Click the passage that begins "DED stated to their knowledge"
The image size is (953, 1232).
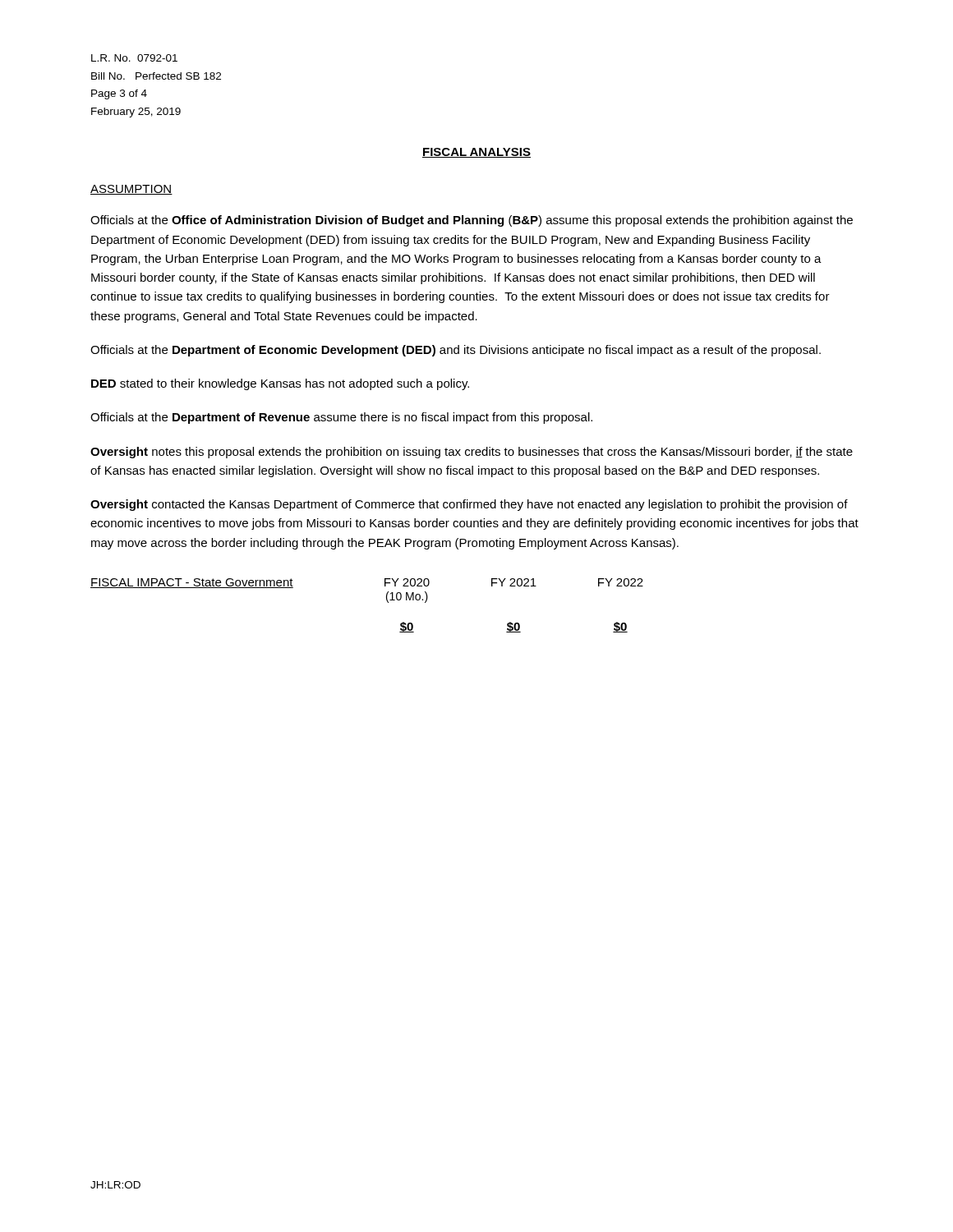(280, 383)
